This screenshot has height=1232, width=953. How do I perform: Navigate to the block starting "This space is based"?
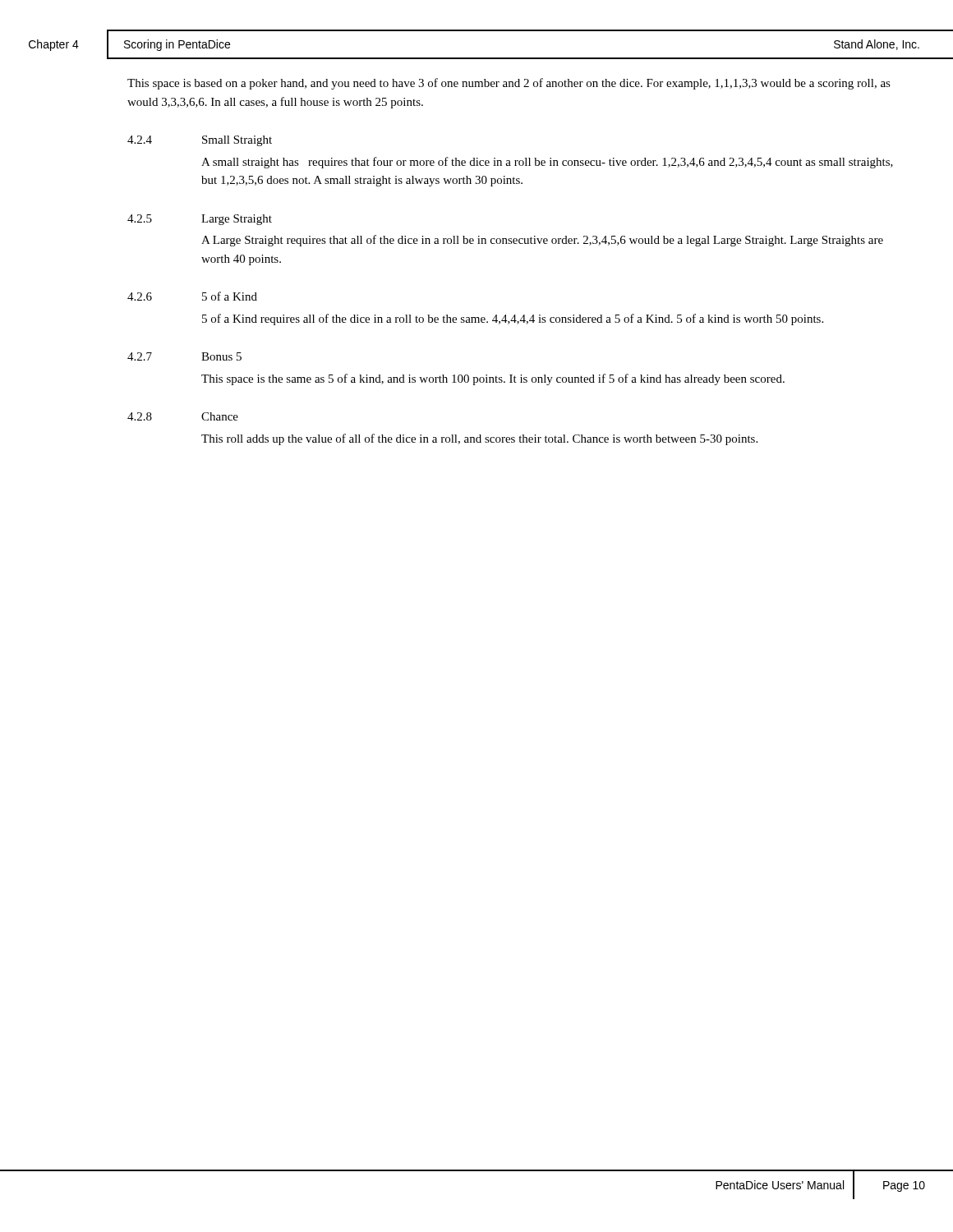(x=509, y=92)
